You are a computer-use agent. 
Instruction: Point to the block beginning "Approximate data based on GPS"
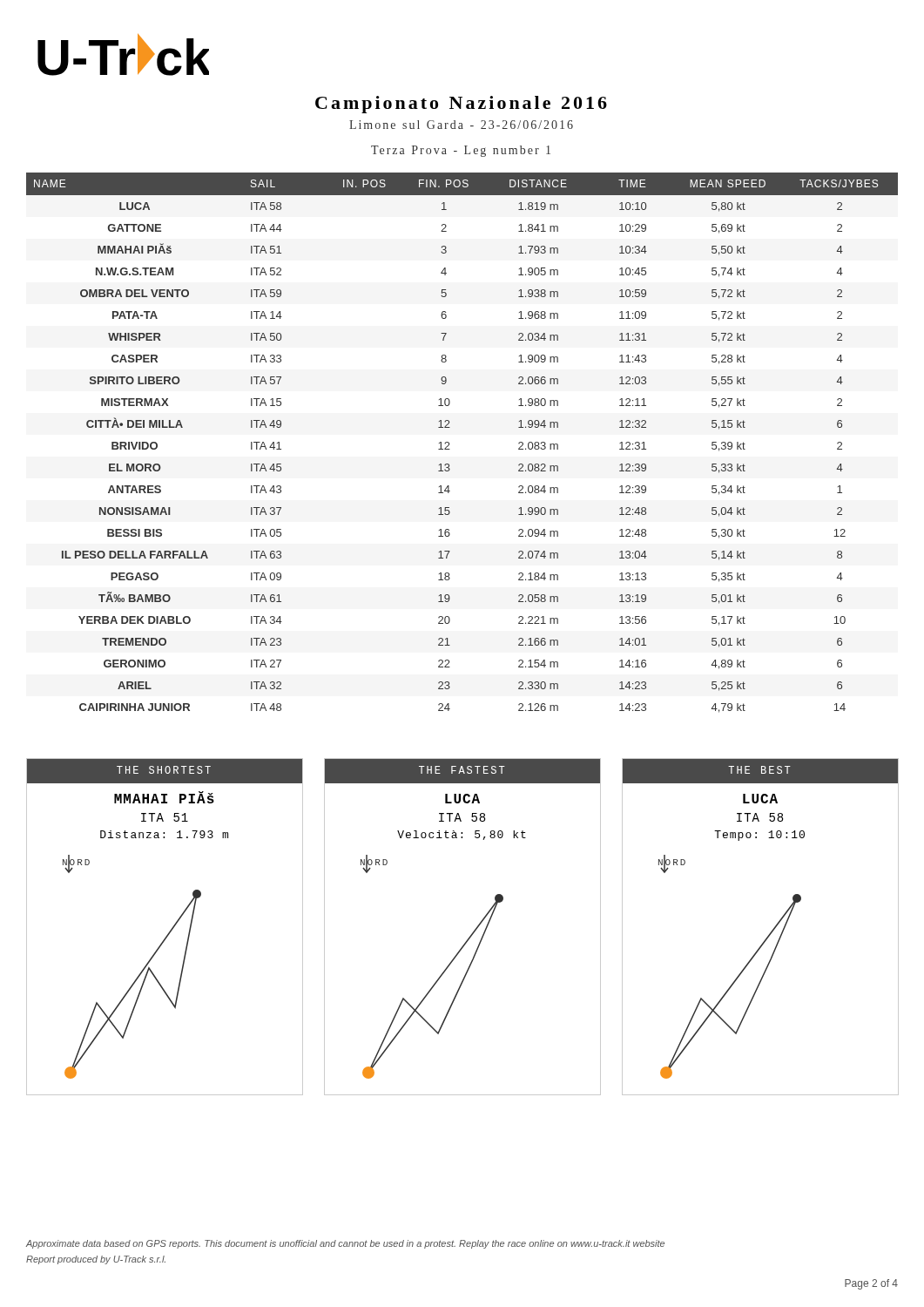pos(346,1251)
